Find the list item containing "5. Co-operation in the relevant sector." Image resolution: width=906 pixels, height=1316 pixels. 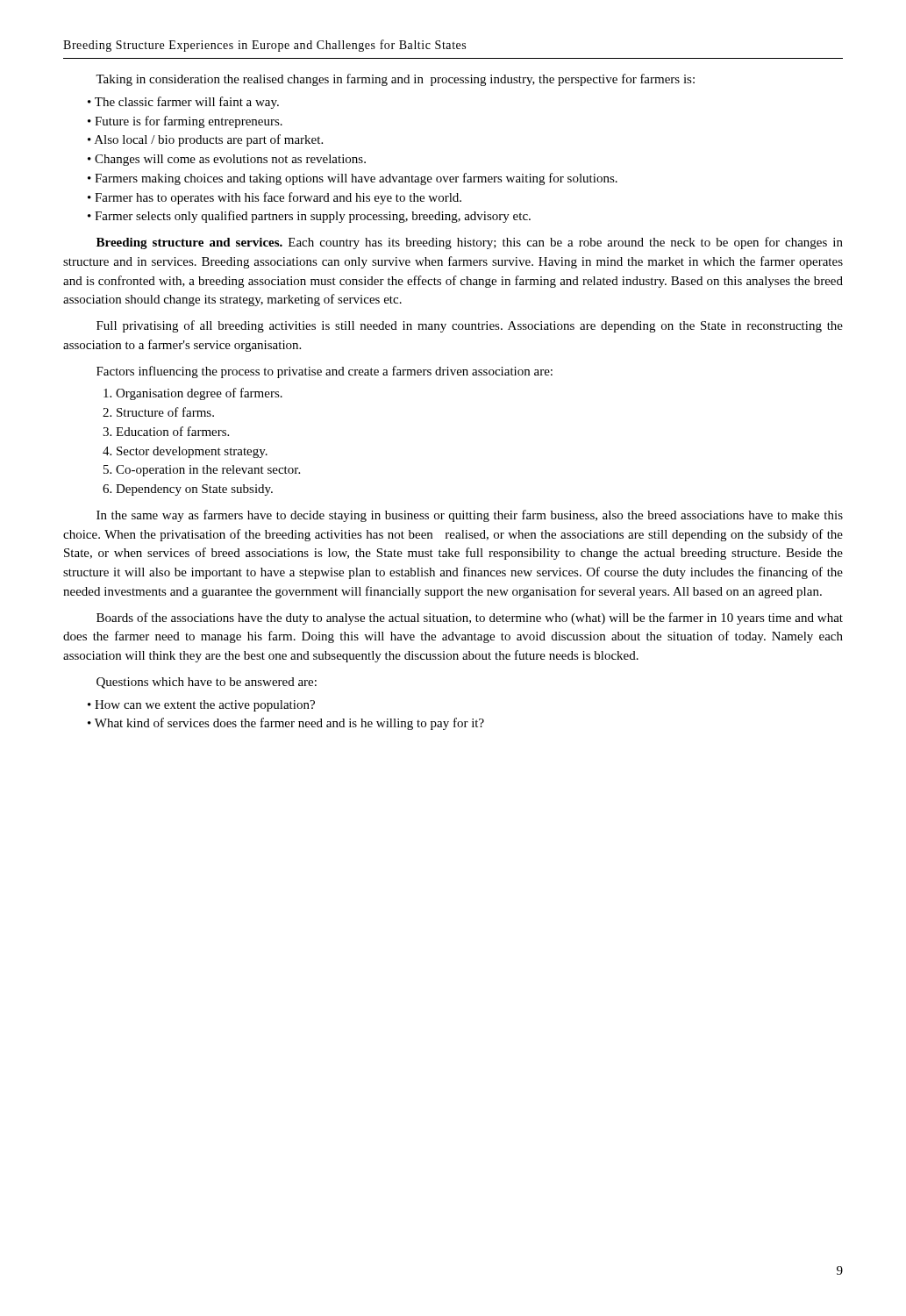pos(202,470)
